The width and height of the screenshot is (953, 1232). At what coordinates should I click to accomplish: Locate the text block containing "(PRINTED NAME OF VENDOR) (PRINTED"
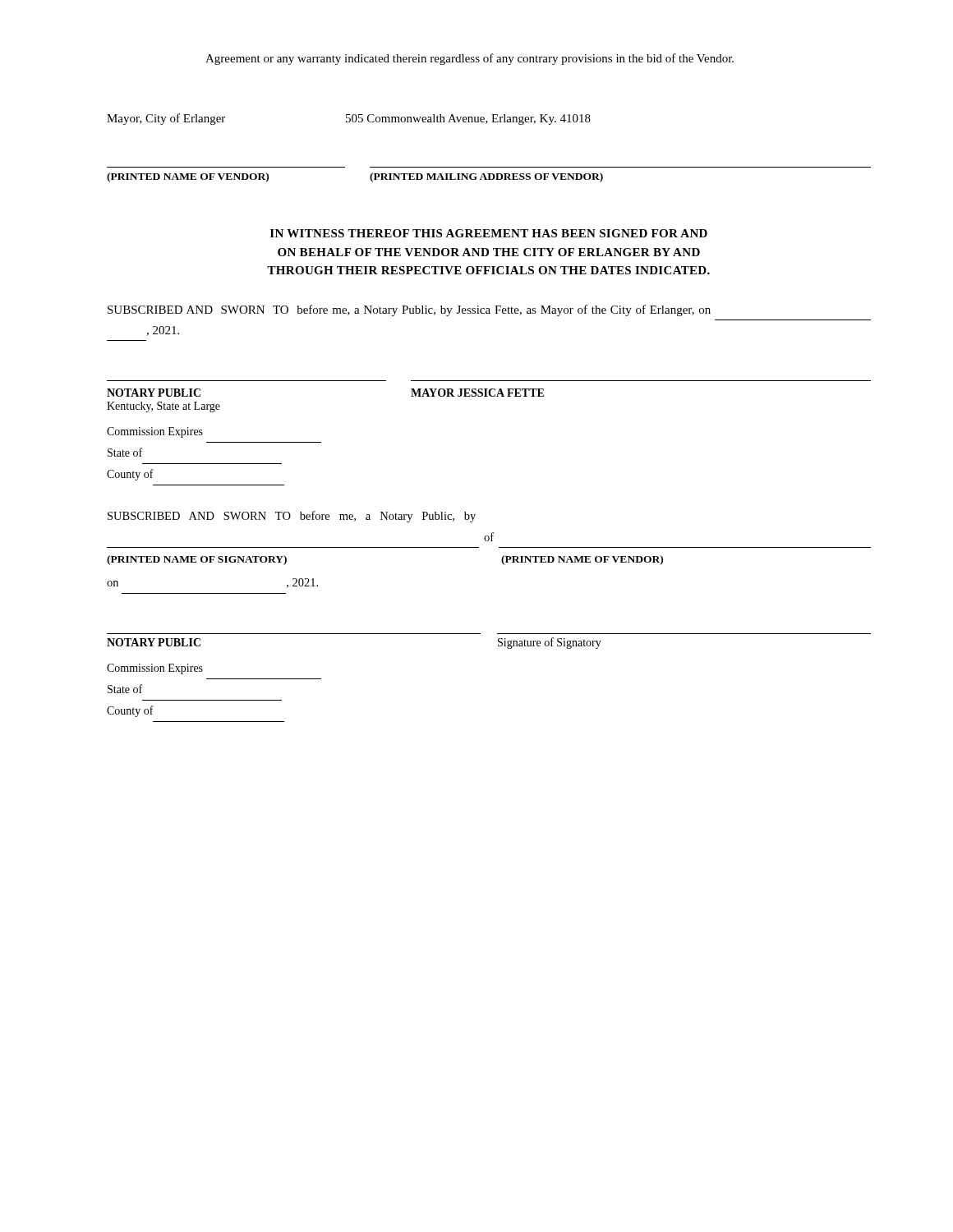click(x=489, y=168)
